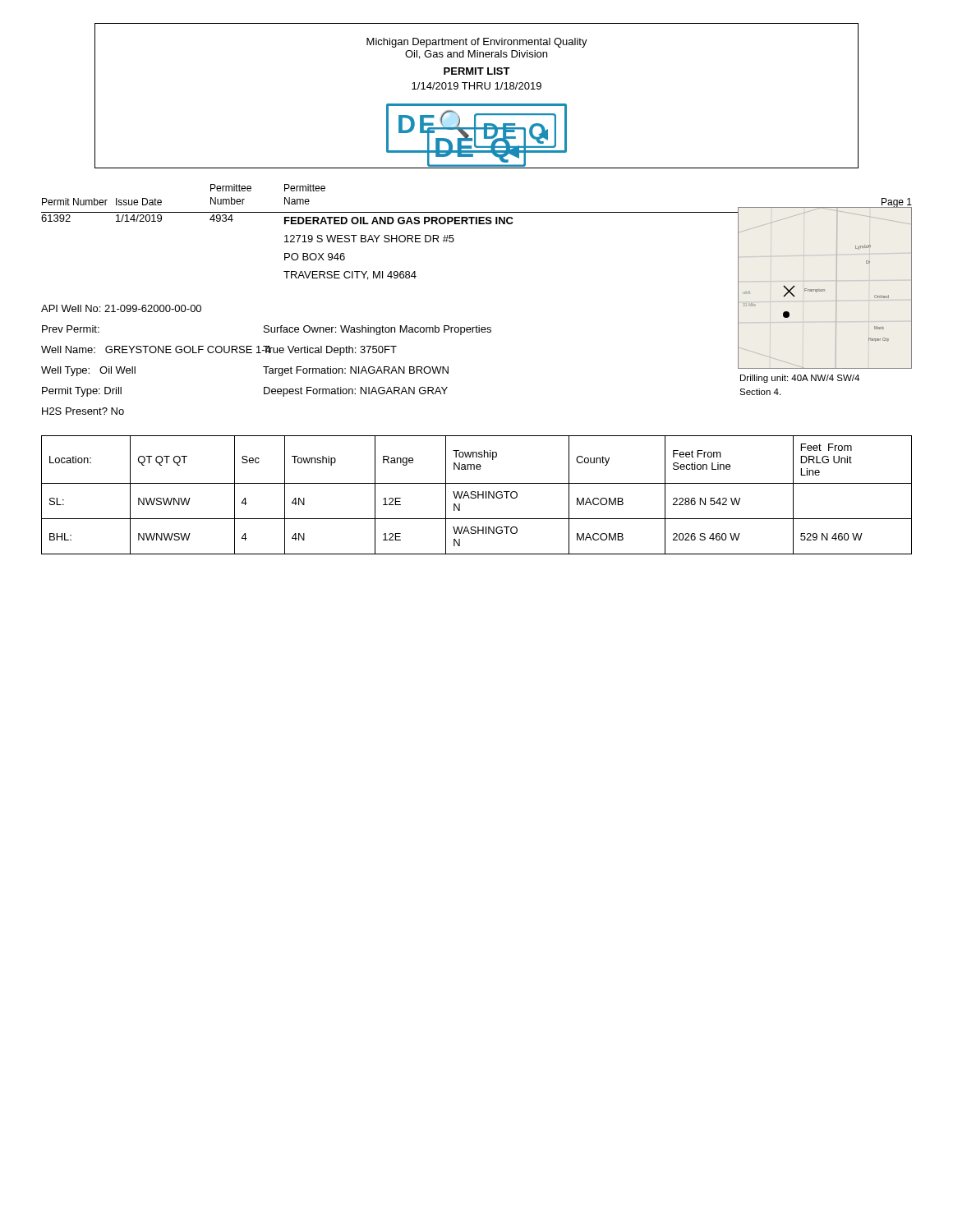Click on the text block starting "Well Type: Oil Well"
The width and height of the screenshot is (953, 1232).
89,370
